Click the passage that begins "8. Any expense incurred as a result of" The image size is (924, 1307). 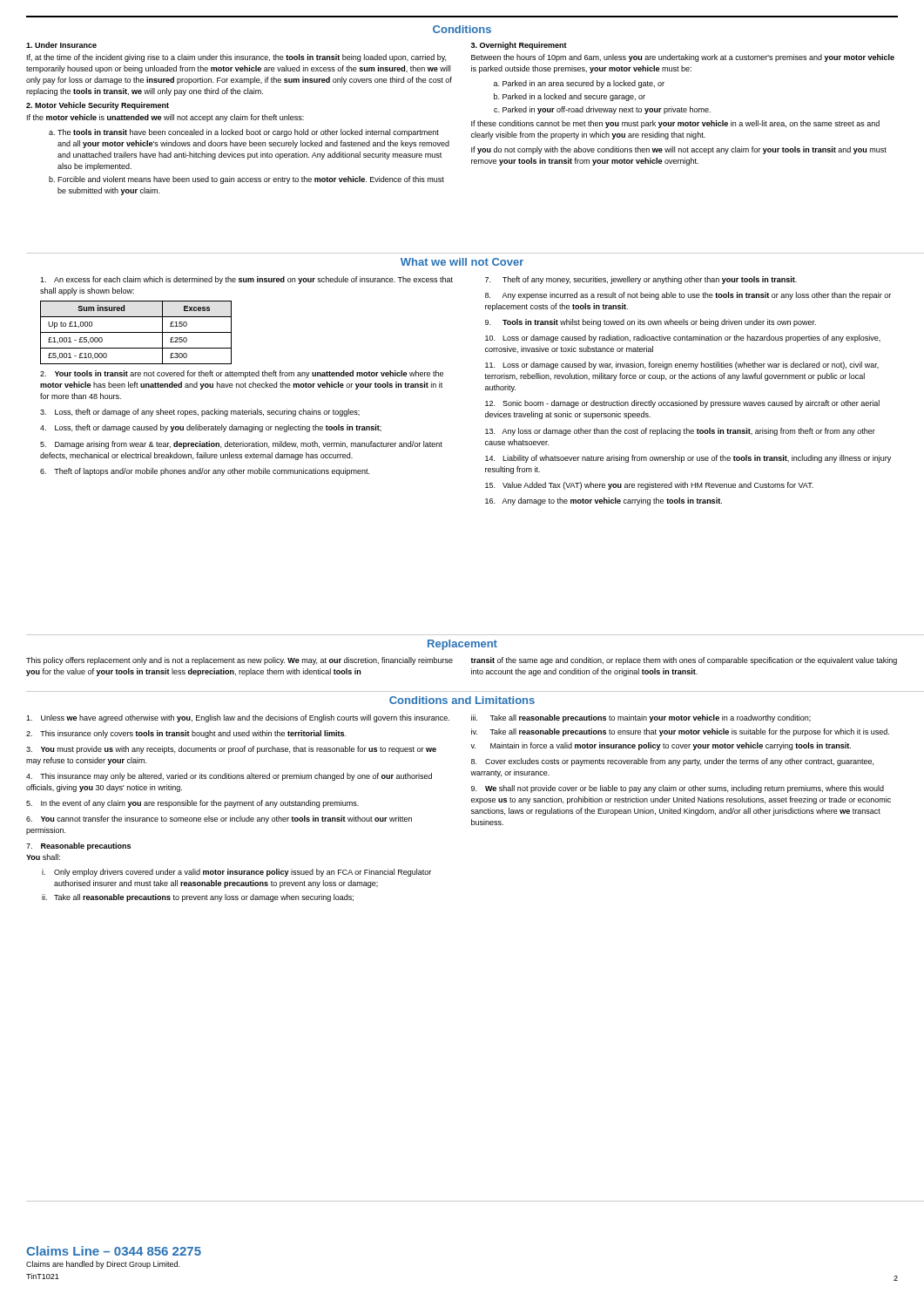pos(688,301)
